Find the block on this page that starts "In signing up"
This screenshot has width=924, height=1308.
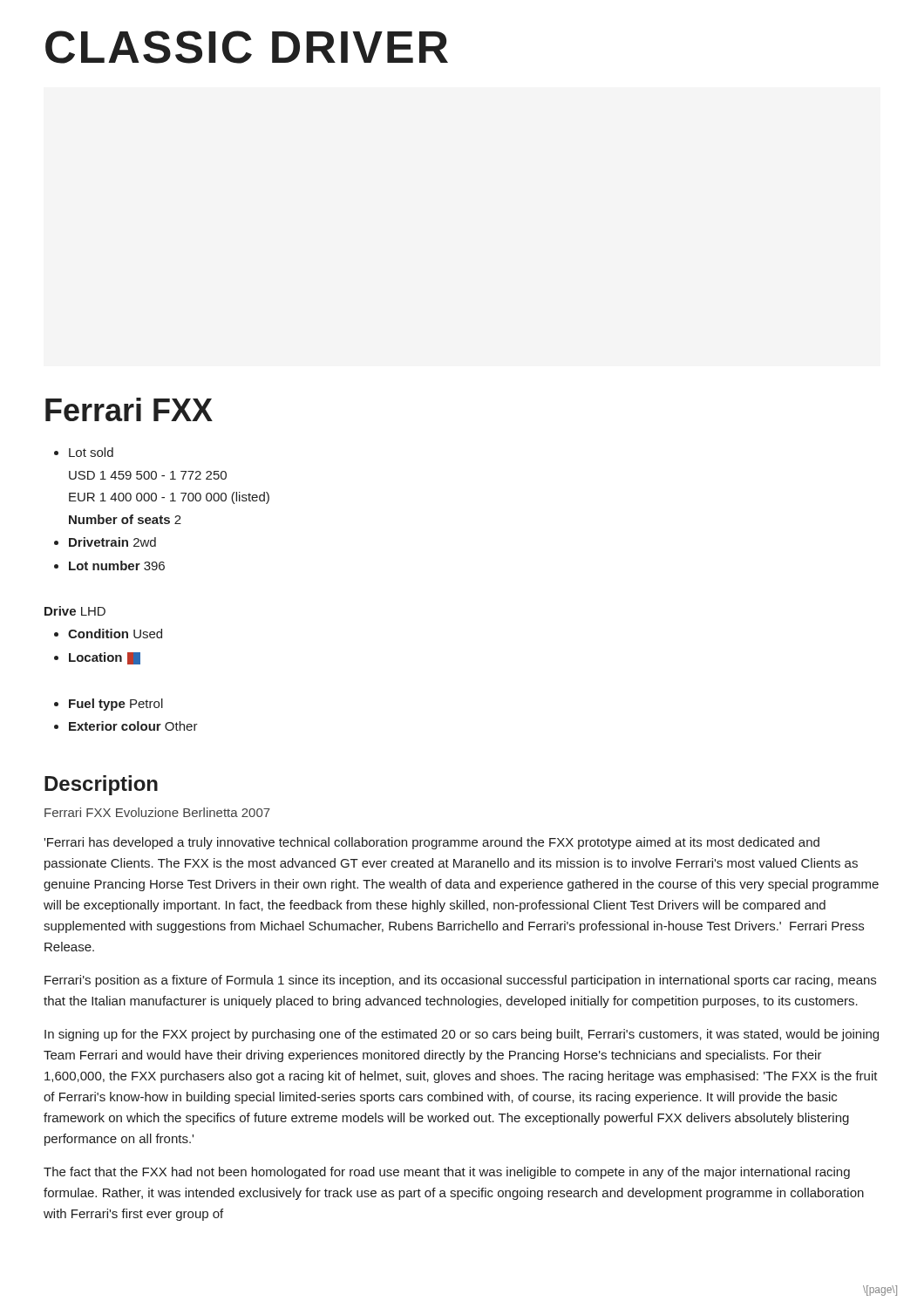point(462,1086)
